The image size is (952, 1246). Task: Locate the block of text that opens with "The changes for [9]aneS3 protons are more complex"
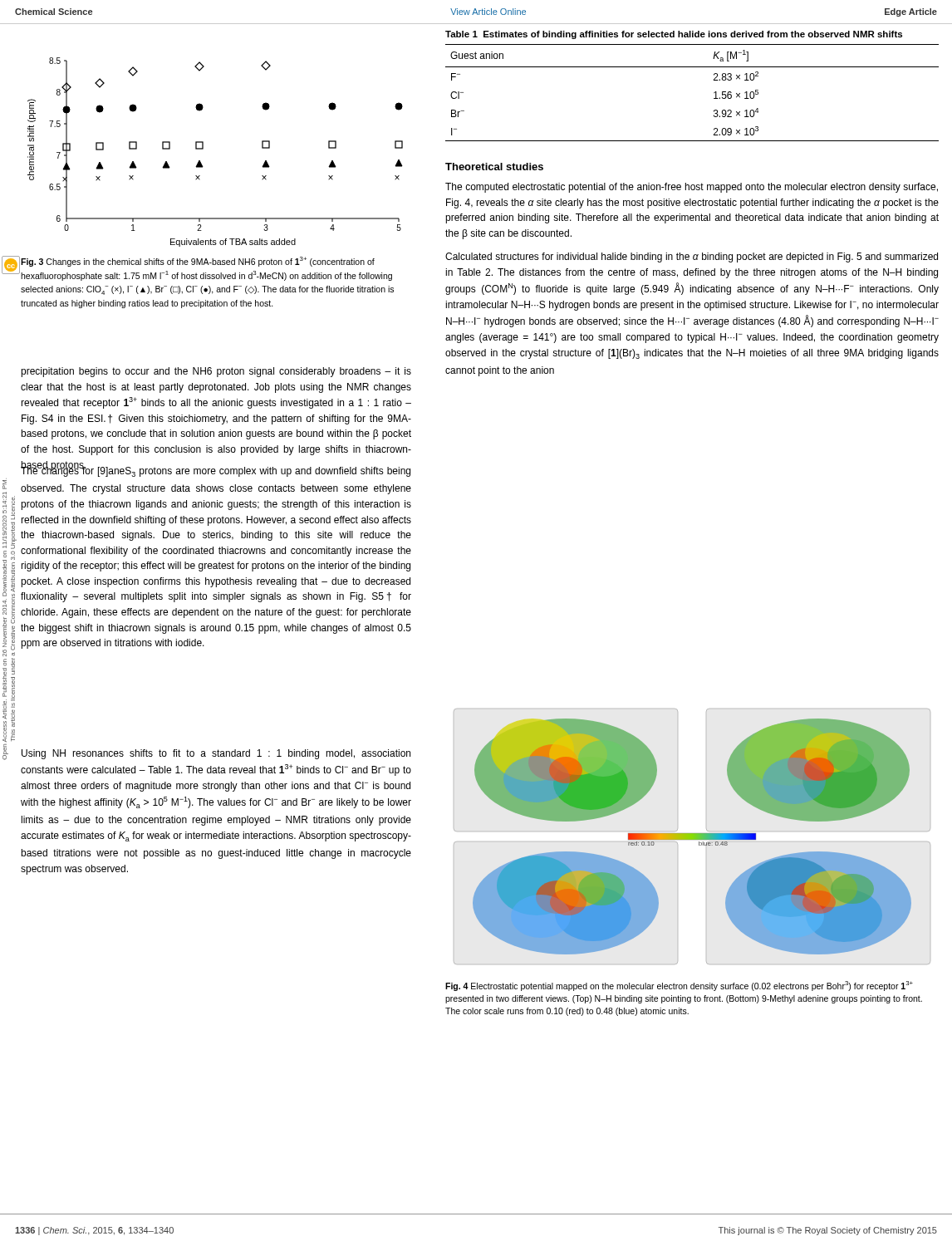pyautogui.click(x=216, y=557)
